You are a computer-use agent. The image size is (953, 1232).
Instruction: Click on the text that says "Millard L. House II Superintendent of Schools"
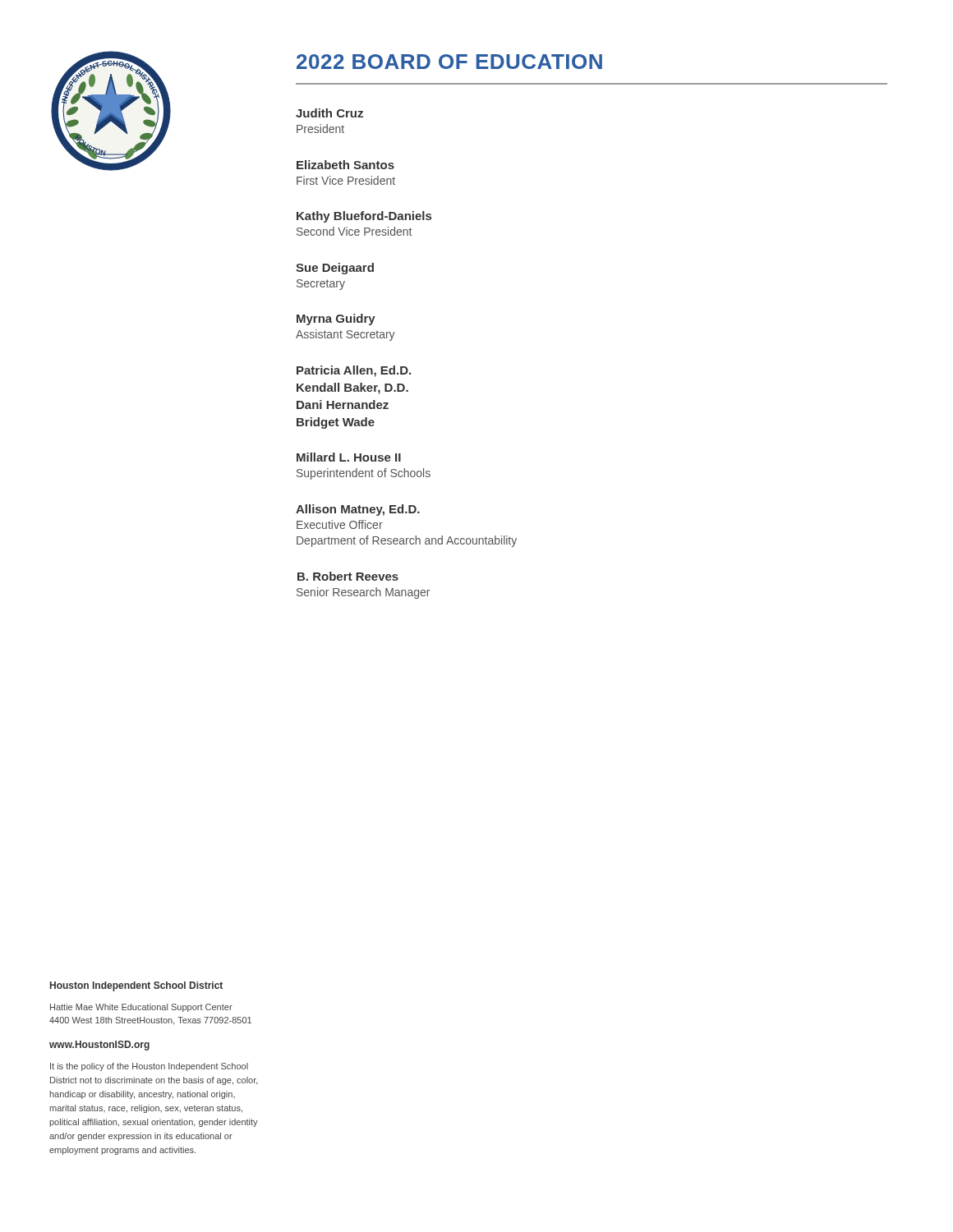point(349,457)
